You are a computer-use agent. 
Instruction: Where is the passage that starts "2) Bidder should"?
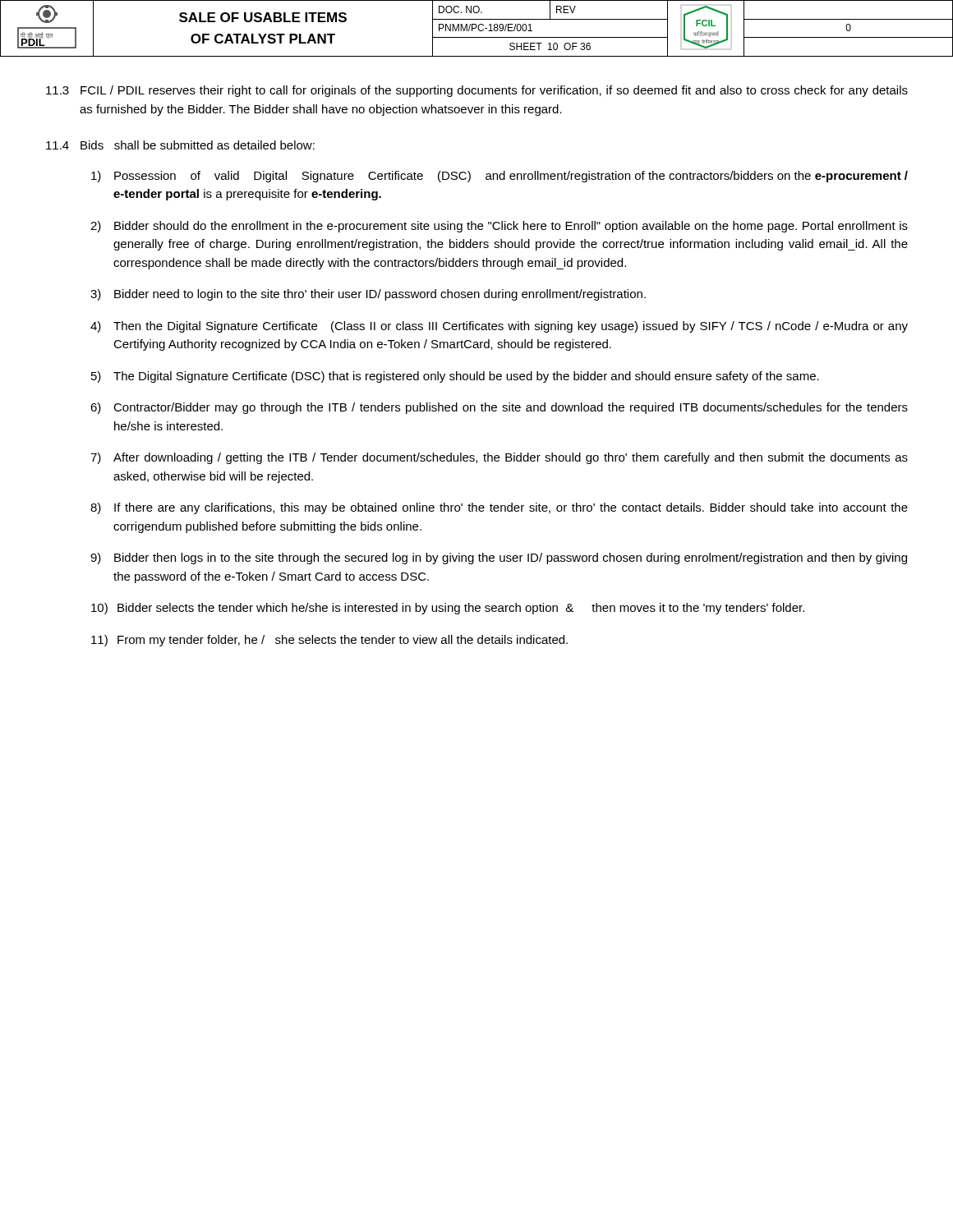click(x=499, y=244)
